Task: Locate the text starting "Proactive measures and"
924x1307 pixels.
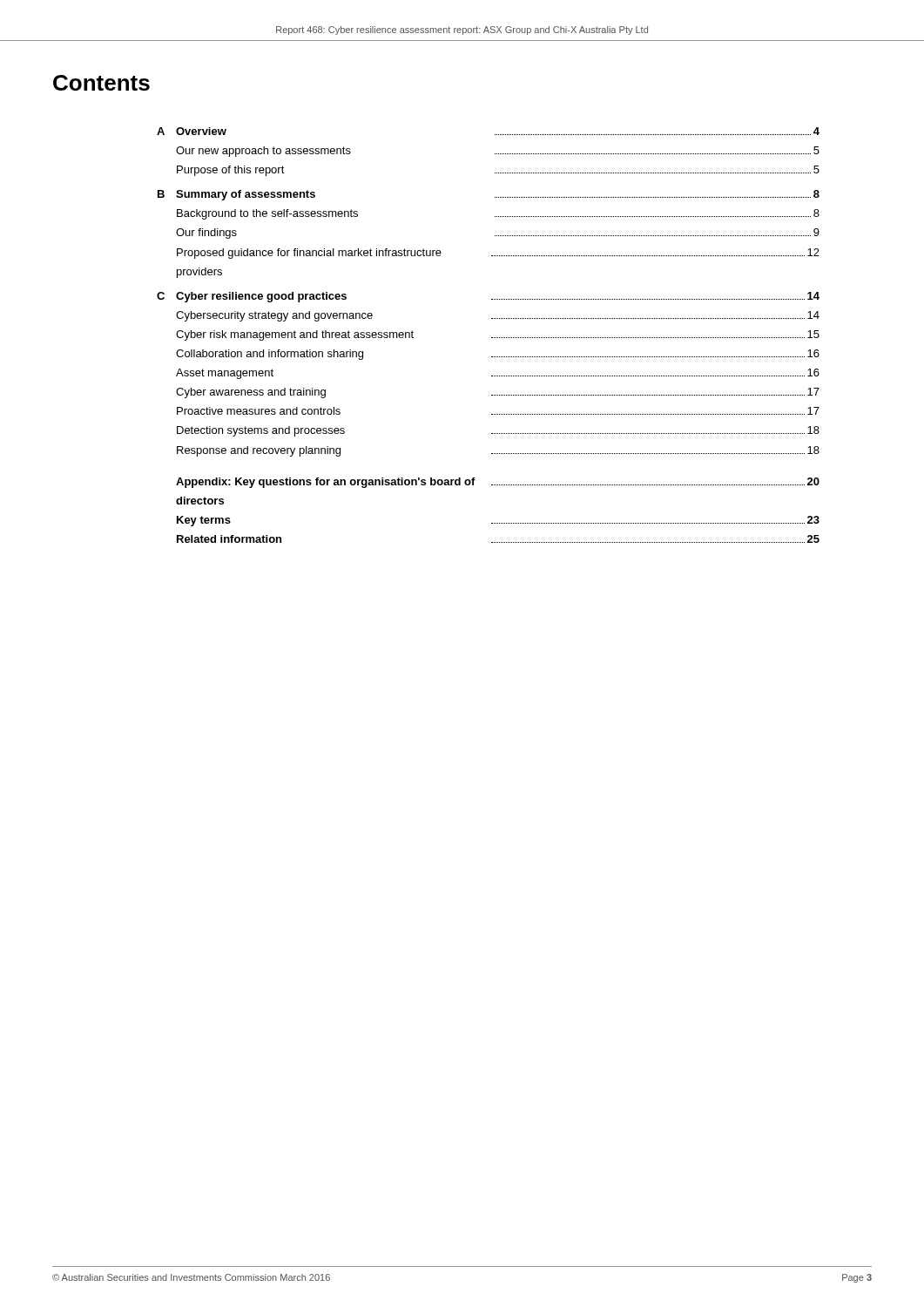Action: click(498, 412)
